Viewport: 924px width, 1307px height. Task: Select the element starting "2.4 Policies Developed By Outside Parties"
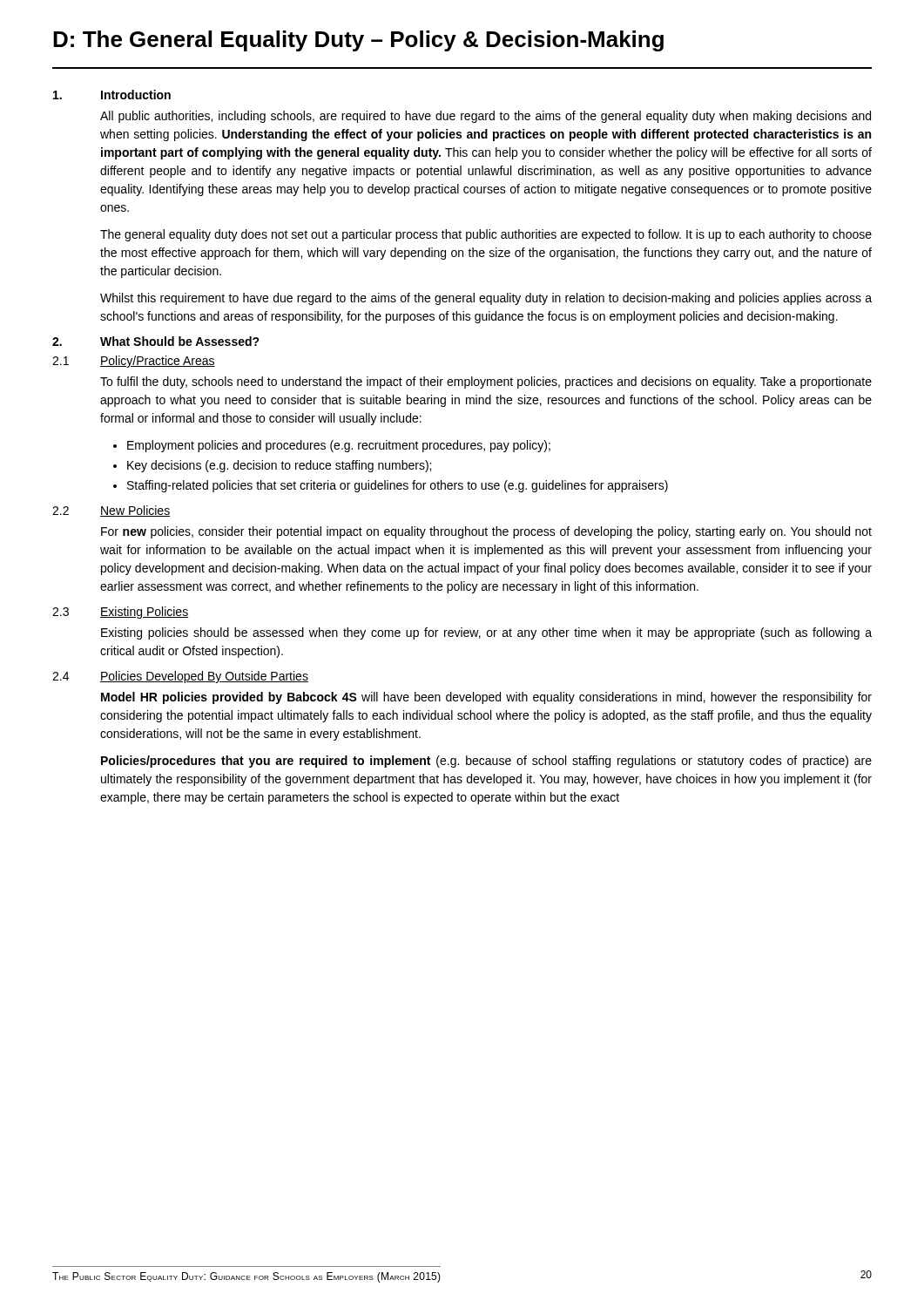[x=180, y=676]
